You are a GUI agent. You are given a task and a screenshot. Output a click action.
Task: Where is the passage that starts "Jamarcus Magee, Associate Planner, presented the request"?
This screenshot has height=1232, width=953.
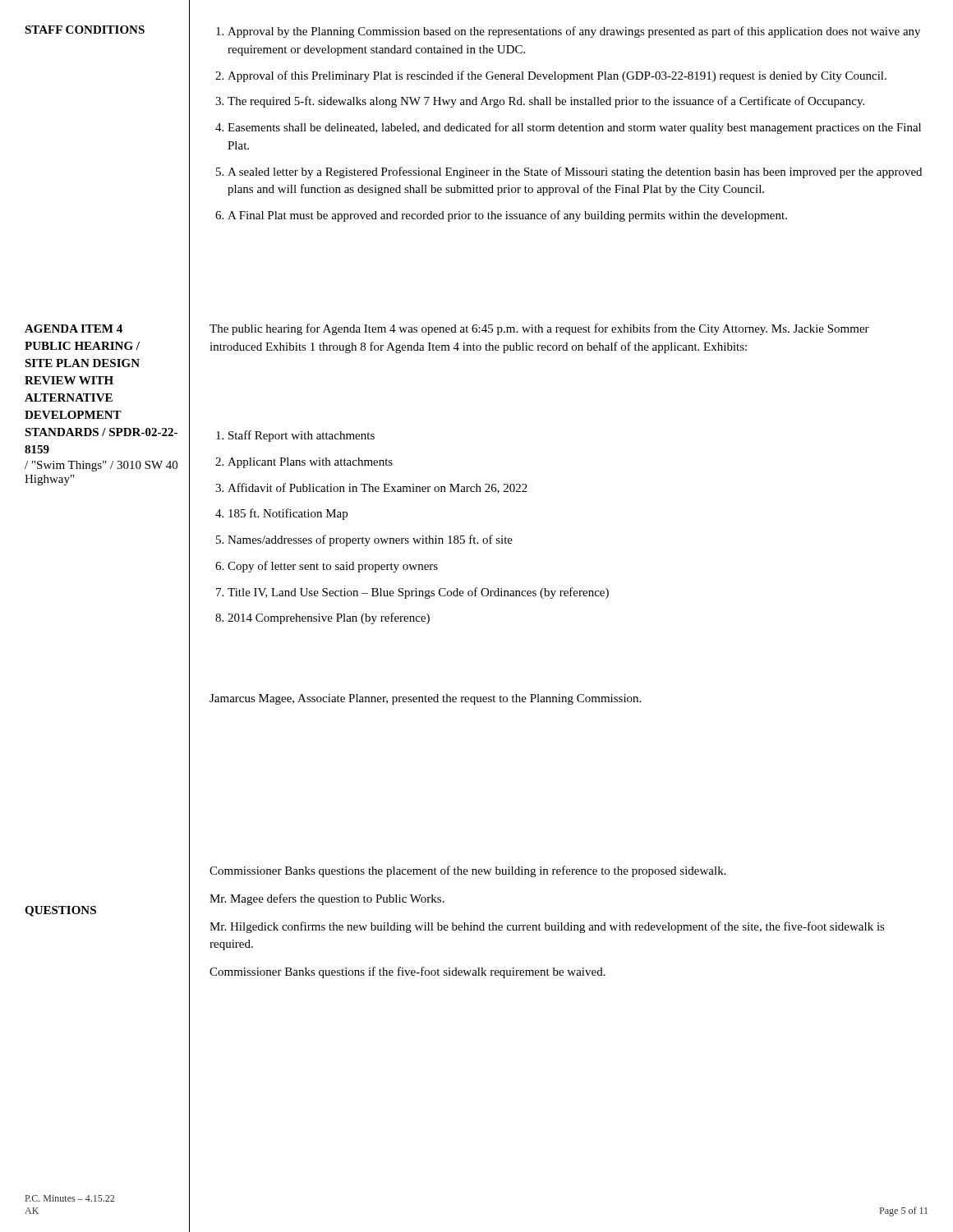pos(567,699)
